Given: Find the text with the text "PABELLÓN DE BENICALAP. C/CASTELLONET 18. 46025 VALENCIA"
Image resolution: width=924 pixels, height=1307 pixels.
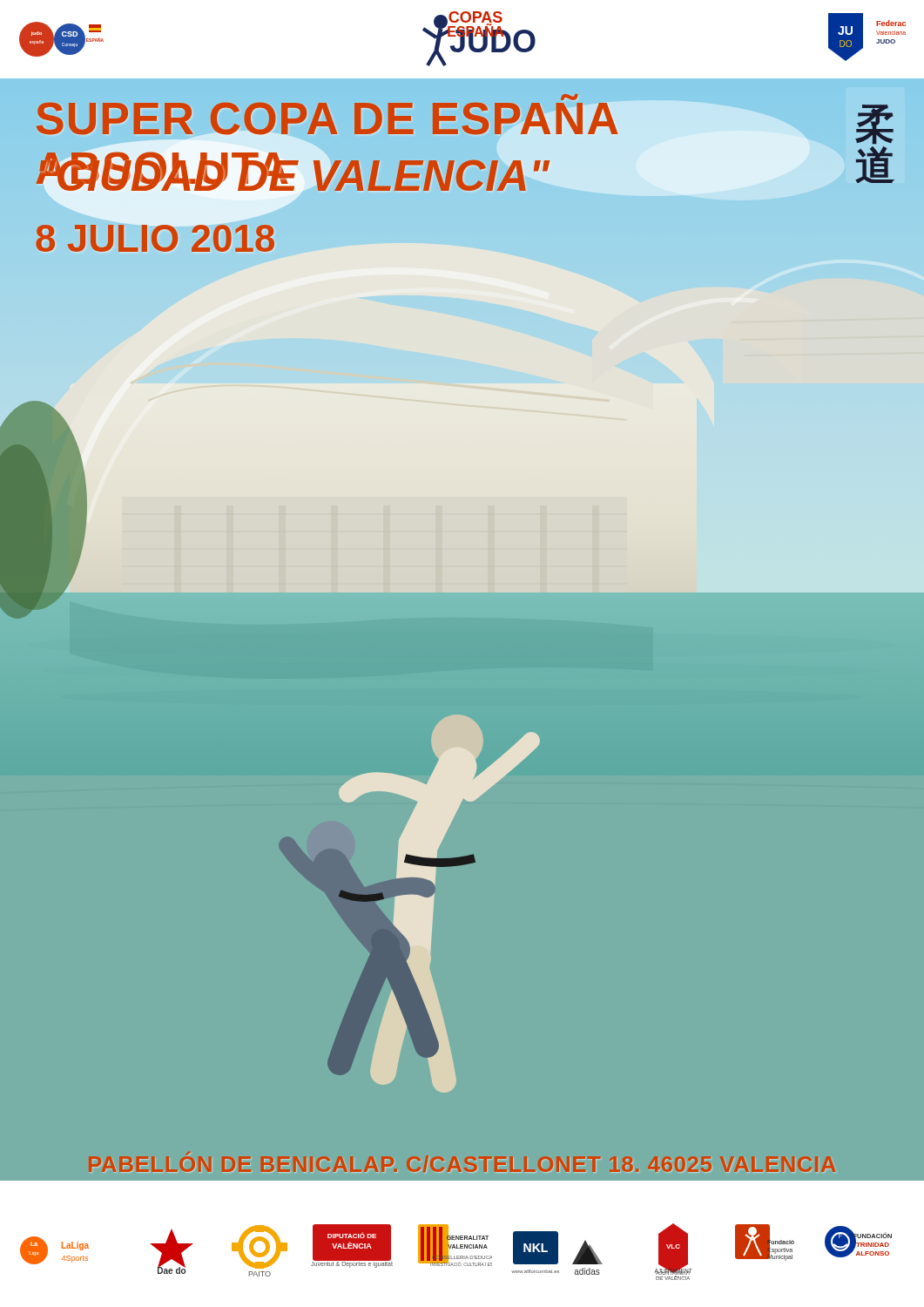Looking at the screenshot, I should (x=462, y=1165).
